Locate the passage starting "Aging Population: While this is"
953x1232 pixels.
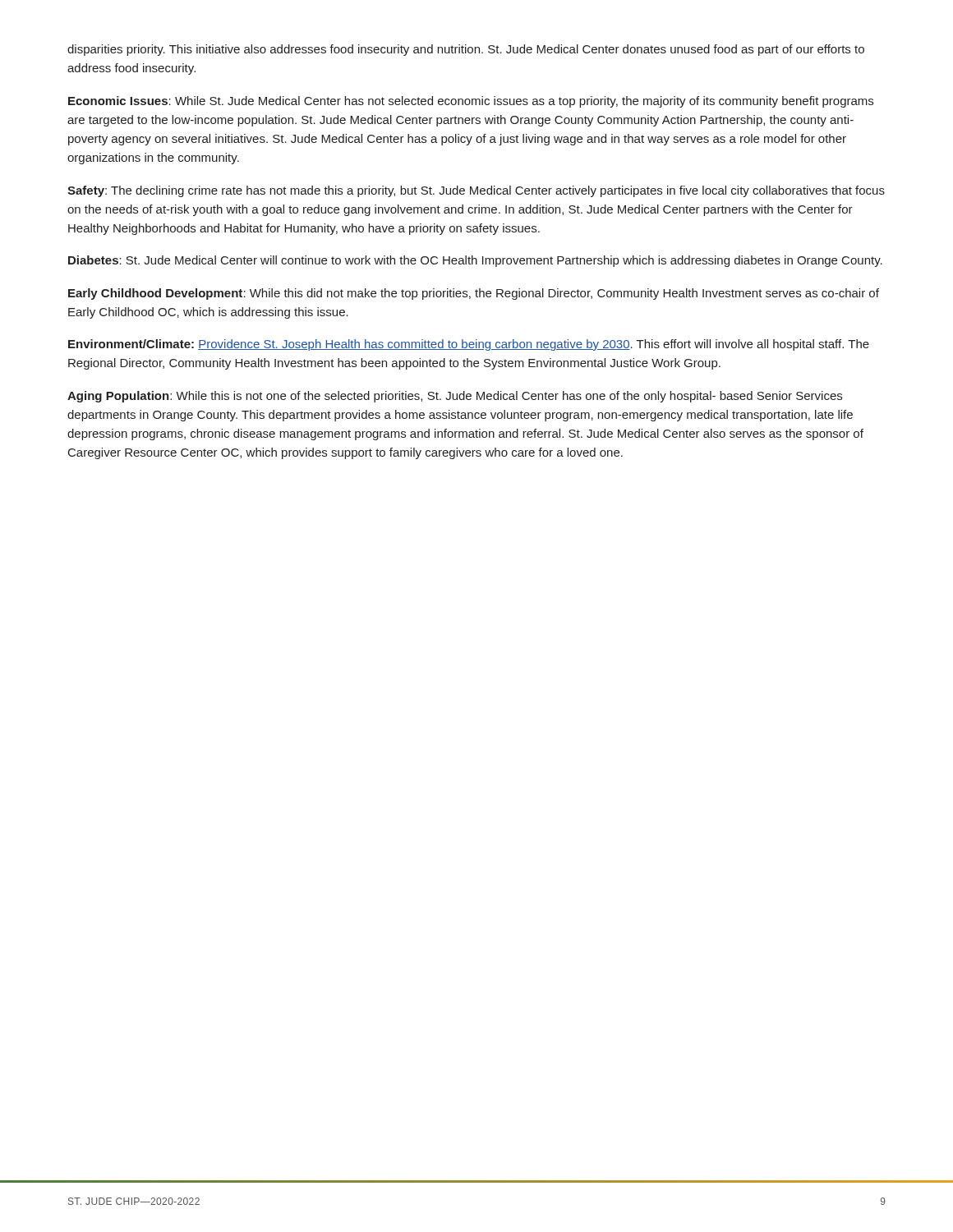click(465, 424)
